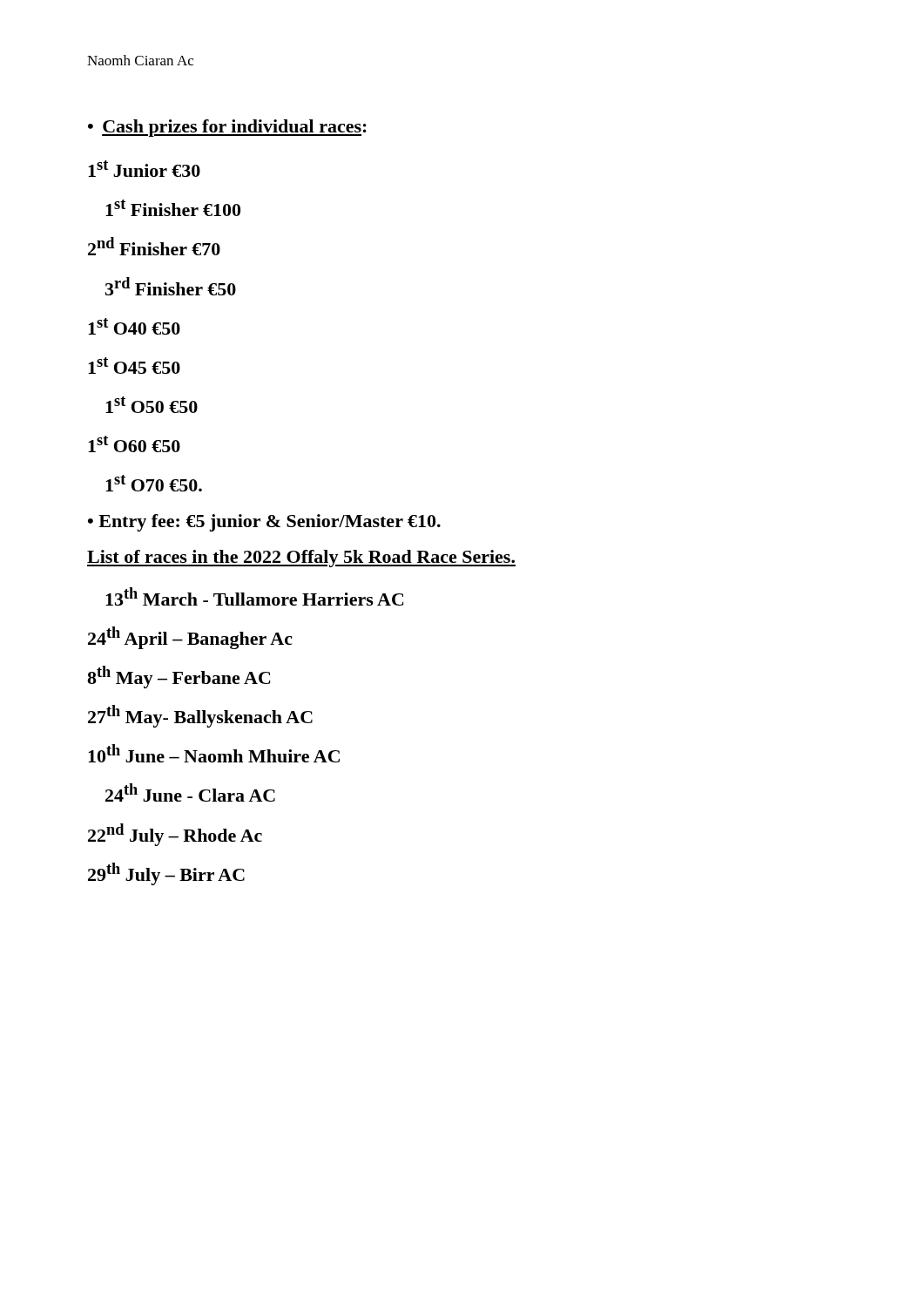The width and height of the screenshot is (924, 1307).
Task: Select the list item that says "10th June – Naomh Mhuire AC"
Action: click(x=214, y=754)
